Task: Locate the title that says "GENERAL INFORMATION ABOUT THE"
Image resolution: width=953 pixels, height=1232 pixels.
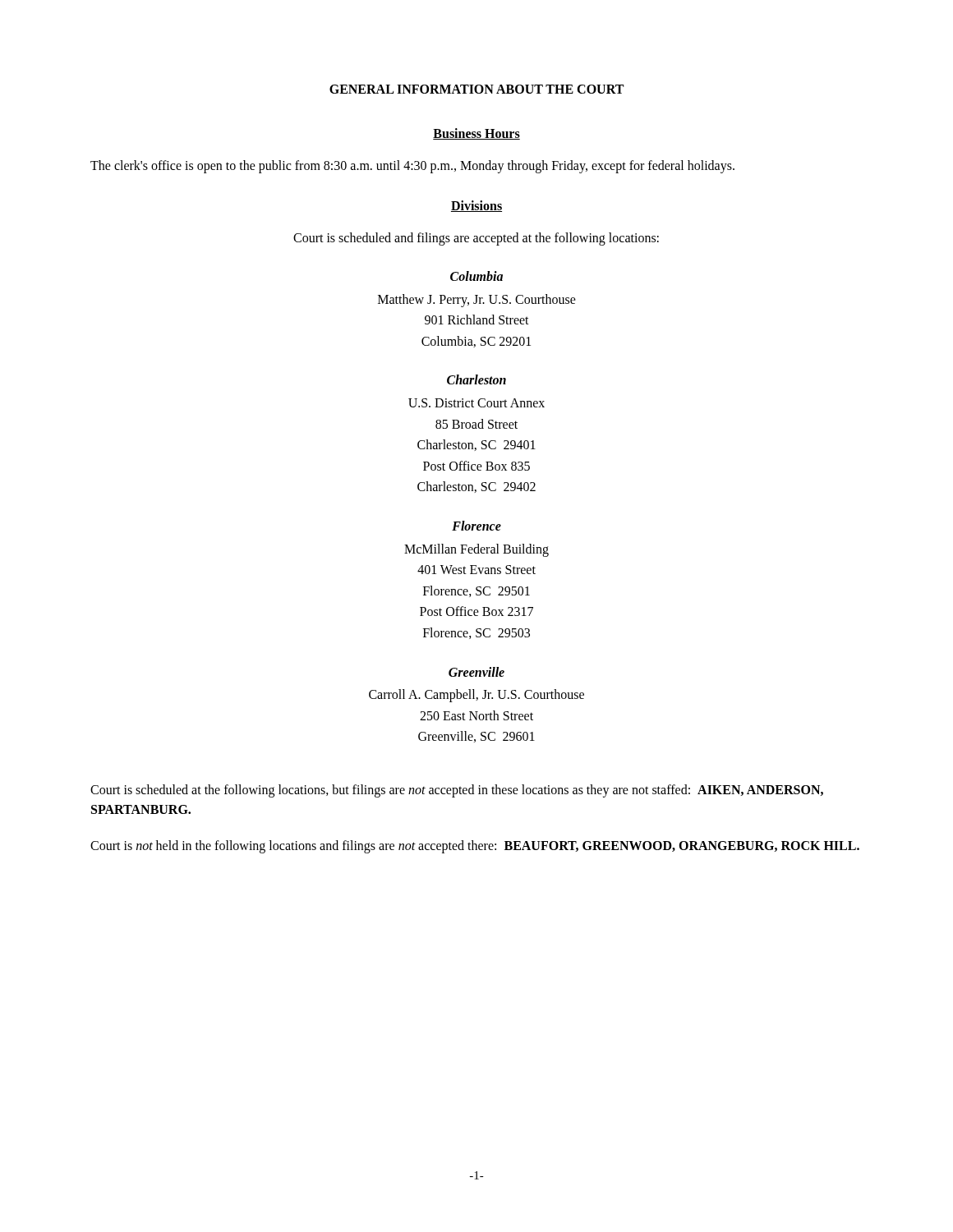Action: click(x=476, y=89)
